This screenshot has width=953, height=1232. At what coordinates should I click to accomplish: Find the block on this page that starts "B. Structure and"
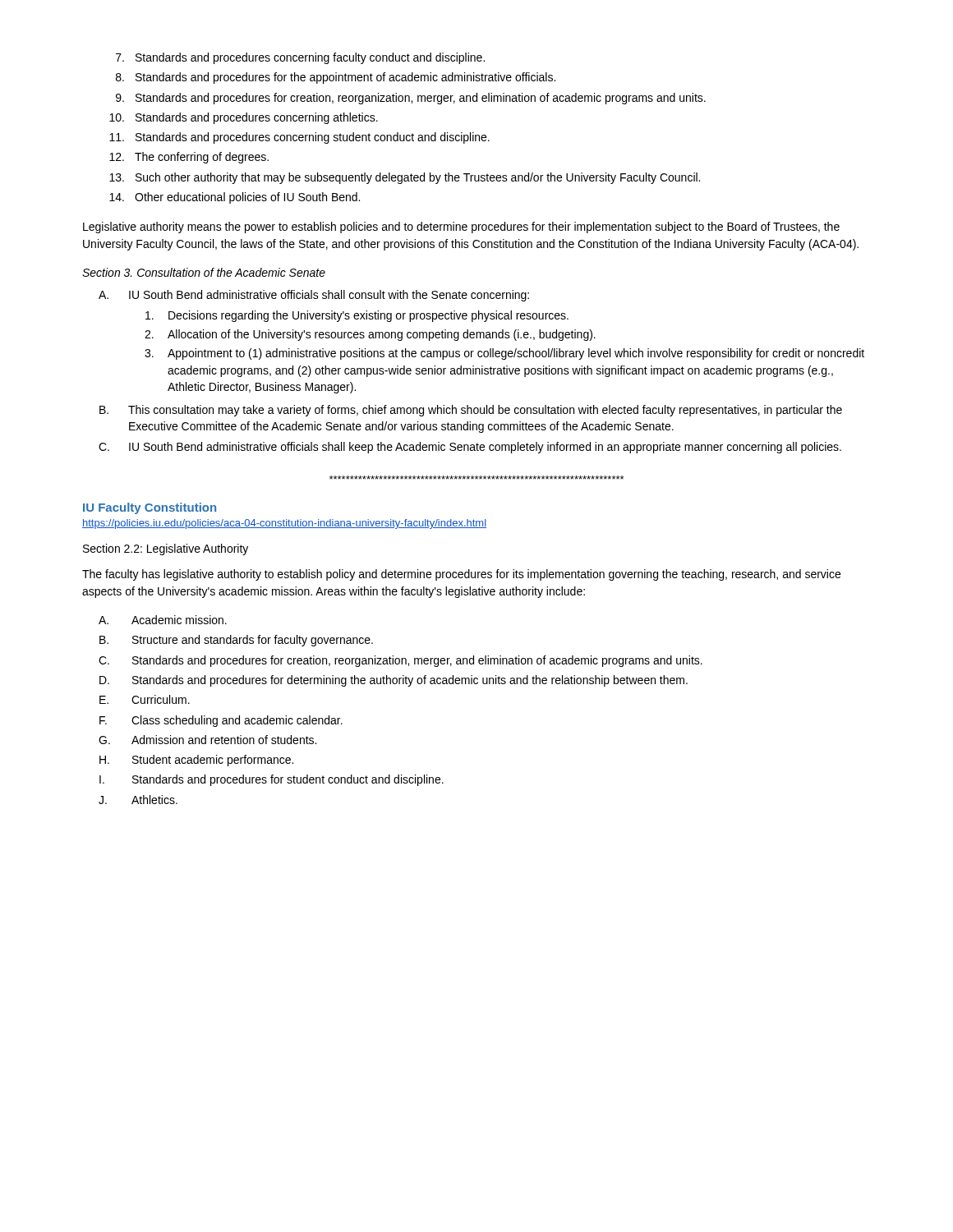tap(236, 641)
